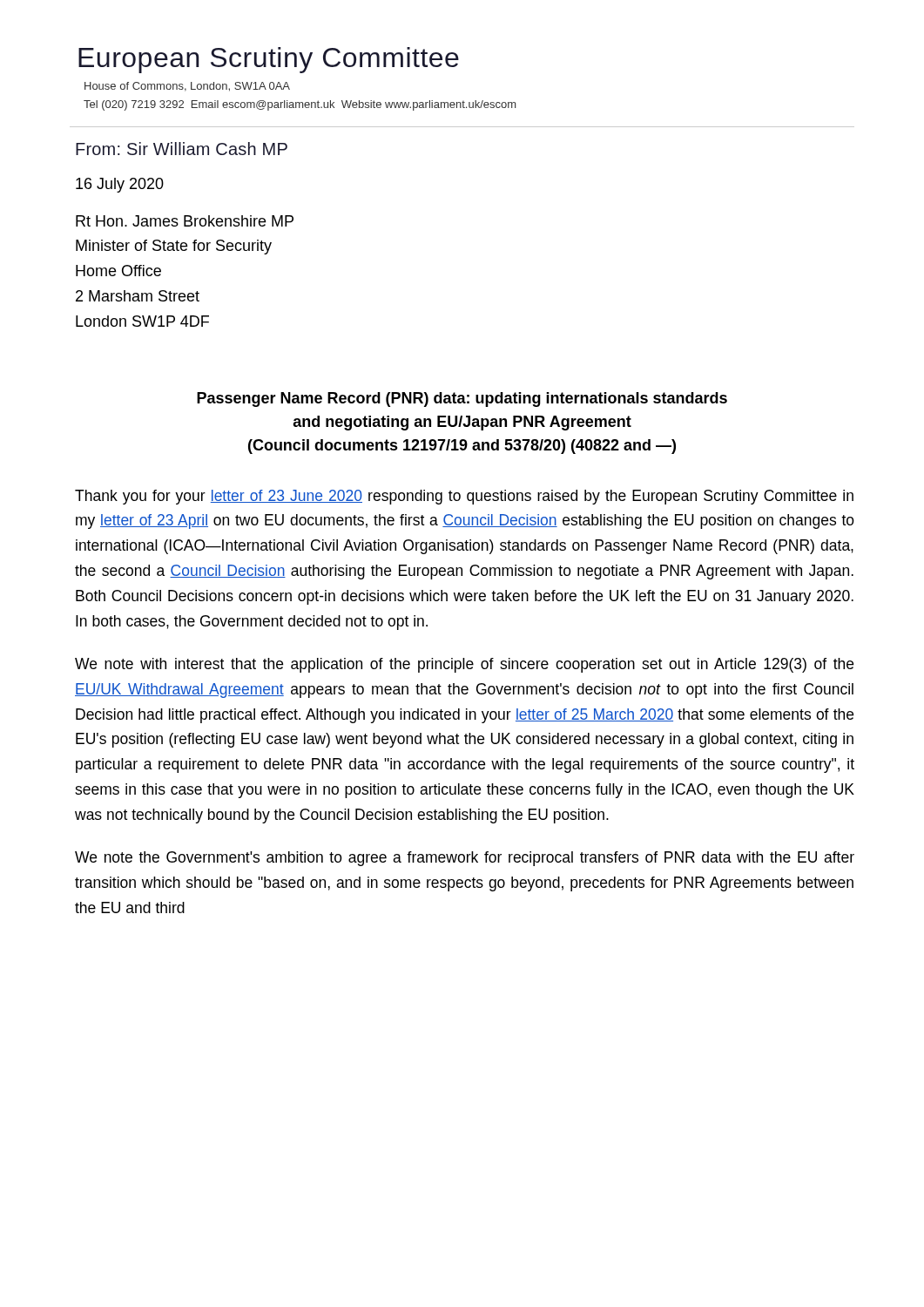The width and height of the screenshot is (924, 1307).
Task: Find the element starting "Rt Hon. James Brokenshire"
Action: pos(185,221)
